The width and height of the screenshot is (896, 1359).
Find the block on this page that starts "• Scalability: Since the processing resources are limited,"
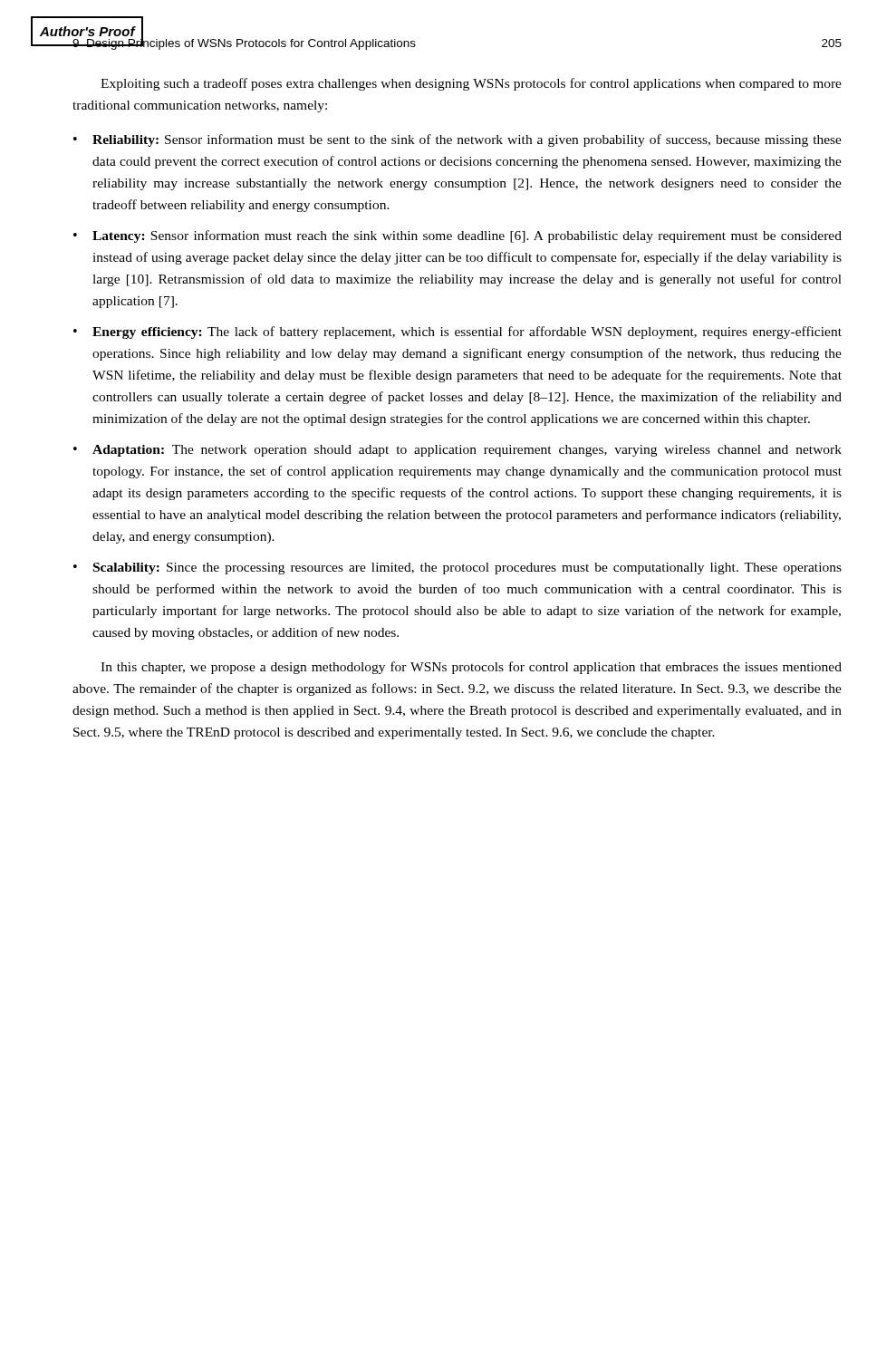point(457,600)
